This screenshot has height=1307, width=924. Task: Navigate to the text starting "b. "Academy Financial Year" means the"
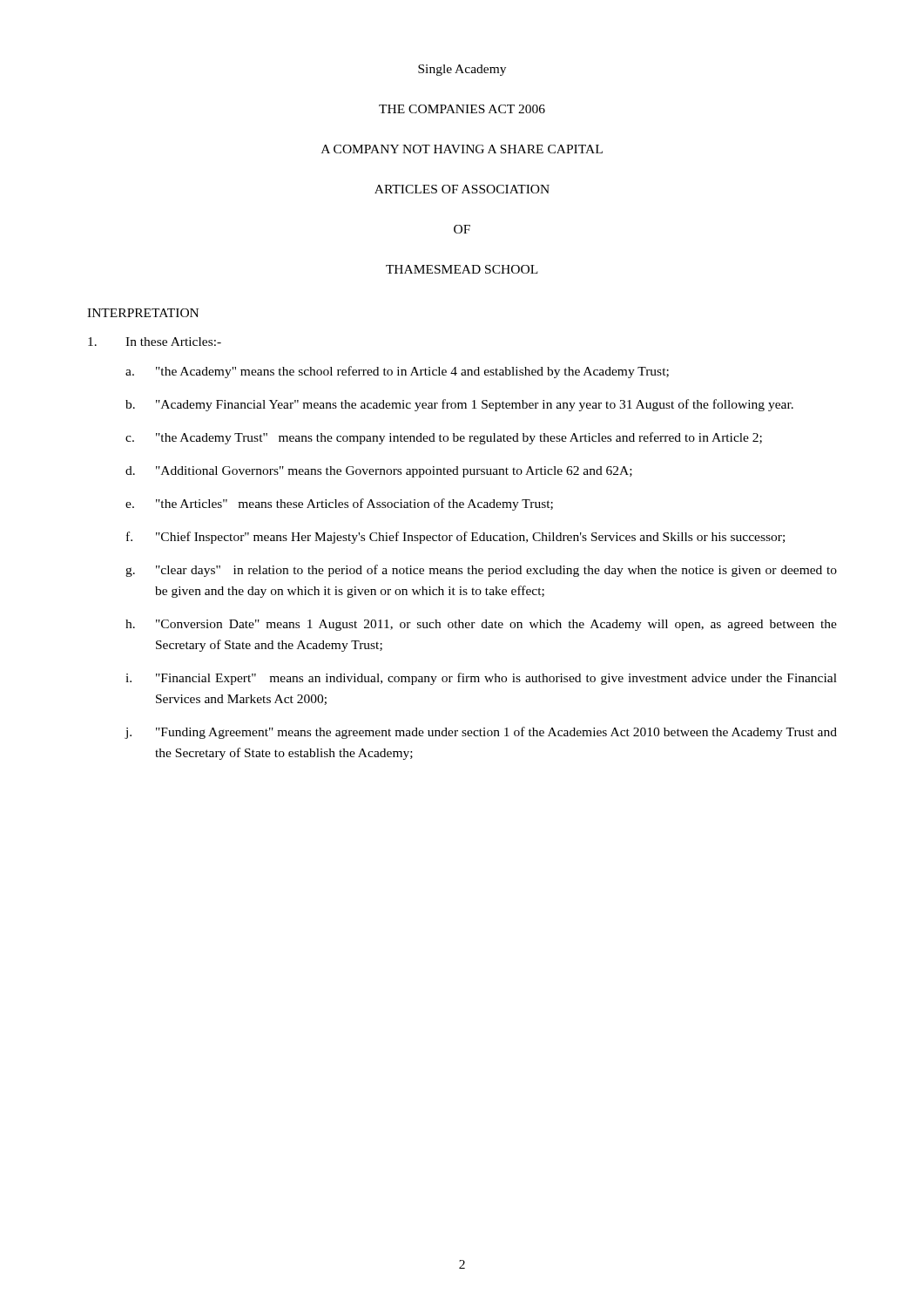click(x=481, y=404)
